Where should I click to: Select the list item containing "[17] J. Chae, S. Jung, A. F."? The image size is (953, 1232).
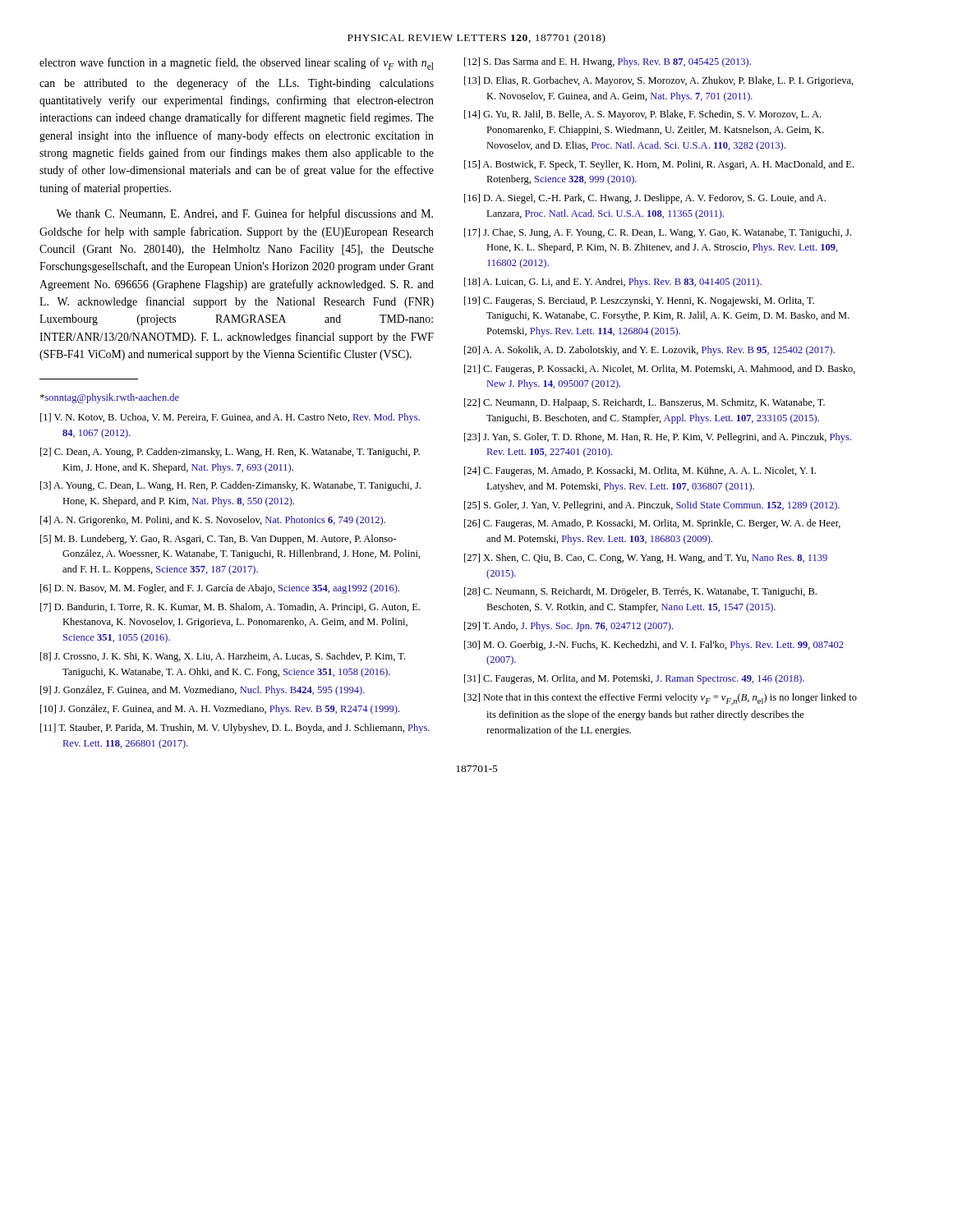tap(658, 247)
